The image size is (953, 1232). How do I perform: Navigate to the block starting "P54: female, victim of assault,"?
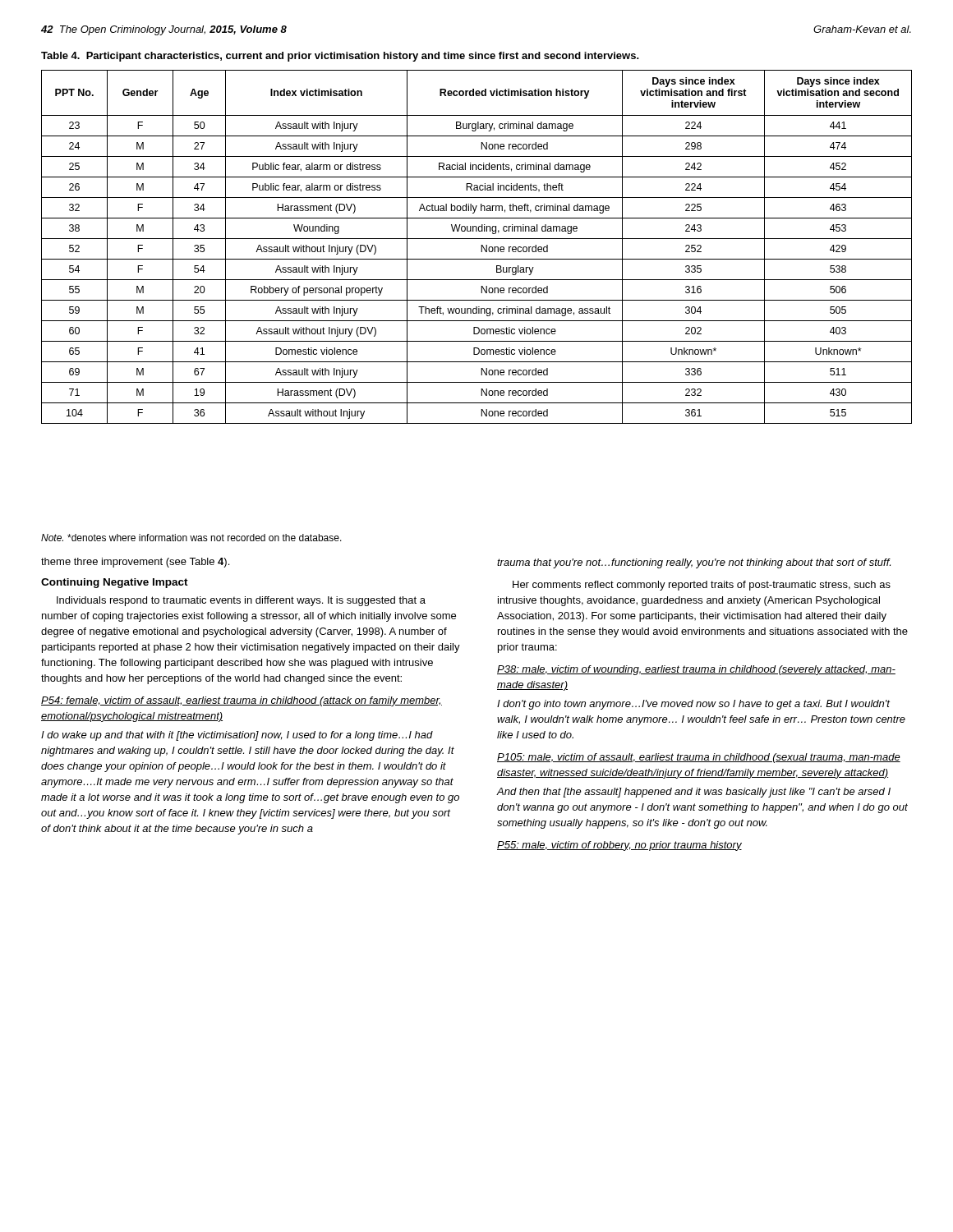pyautogui.click(x=251, y=709)
